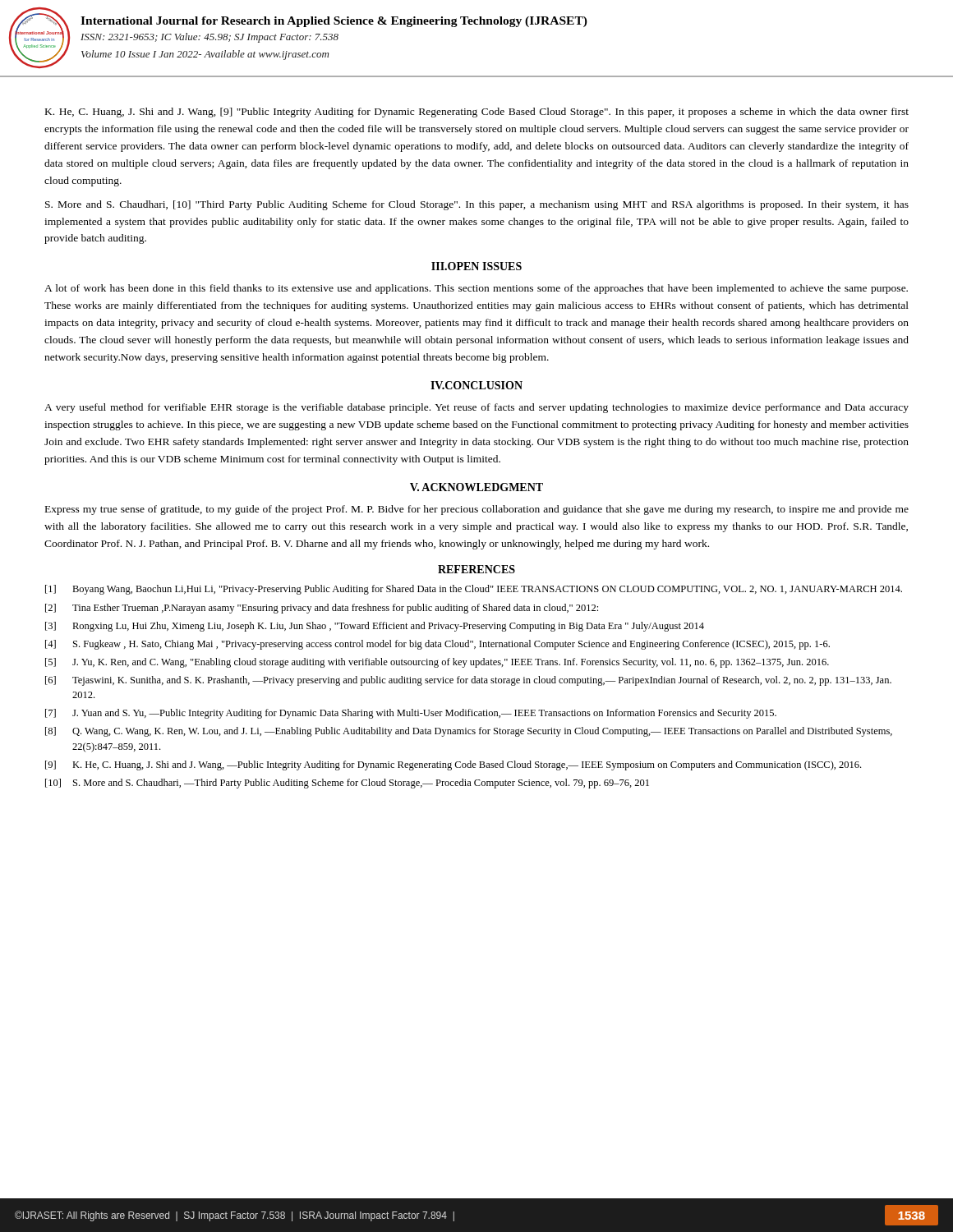Screen dimensions: 1232x953
Task: Click the passage that begins "[4] S. Fugkeaw , H. Sato, Chiang"
Action: pyautogui.click(x=476, y=644)
